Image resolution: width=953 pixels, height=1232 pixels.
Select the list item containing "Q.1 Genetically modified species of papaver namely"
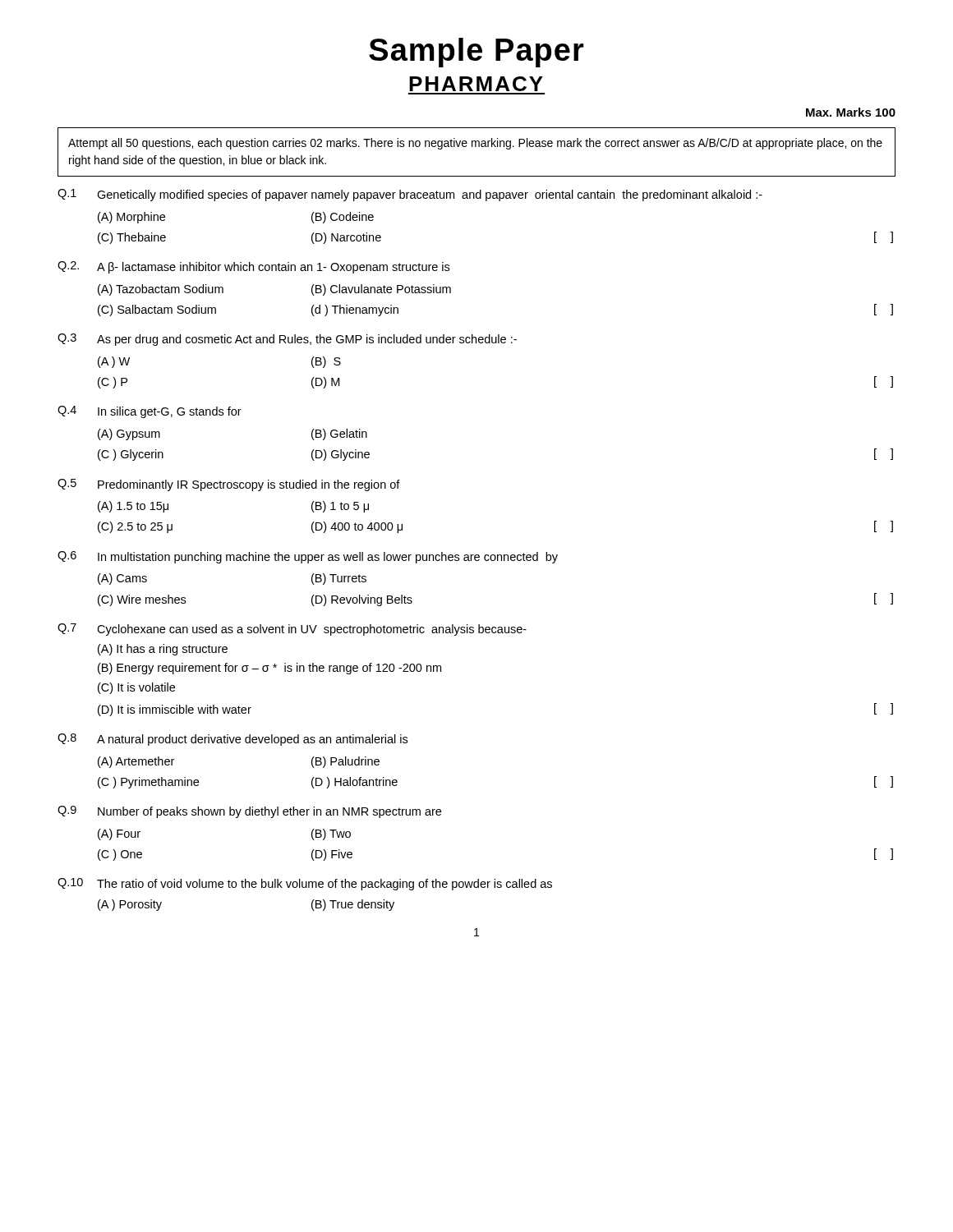[x=410, y=195]
